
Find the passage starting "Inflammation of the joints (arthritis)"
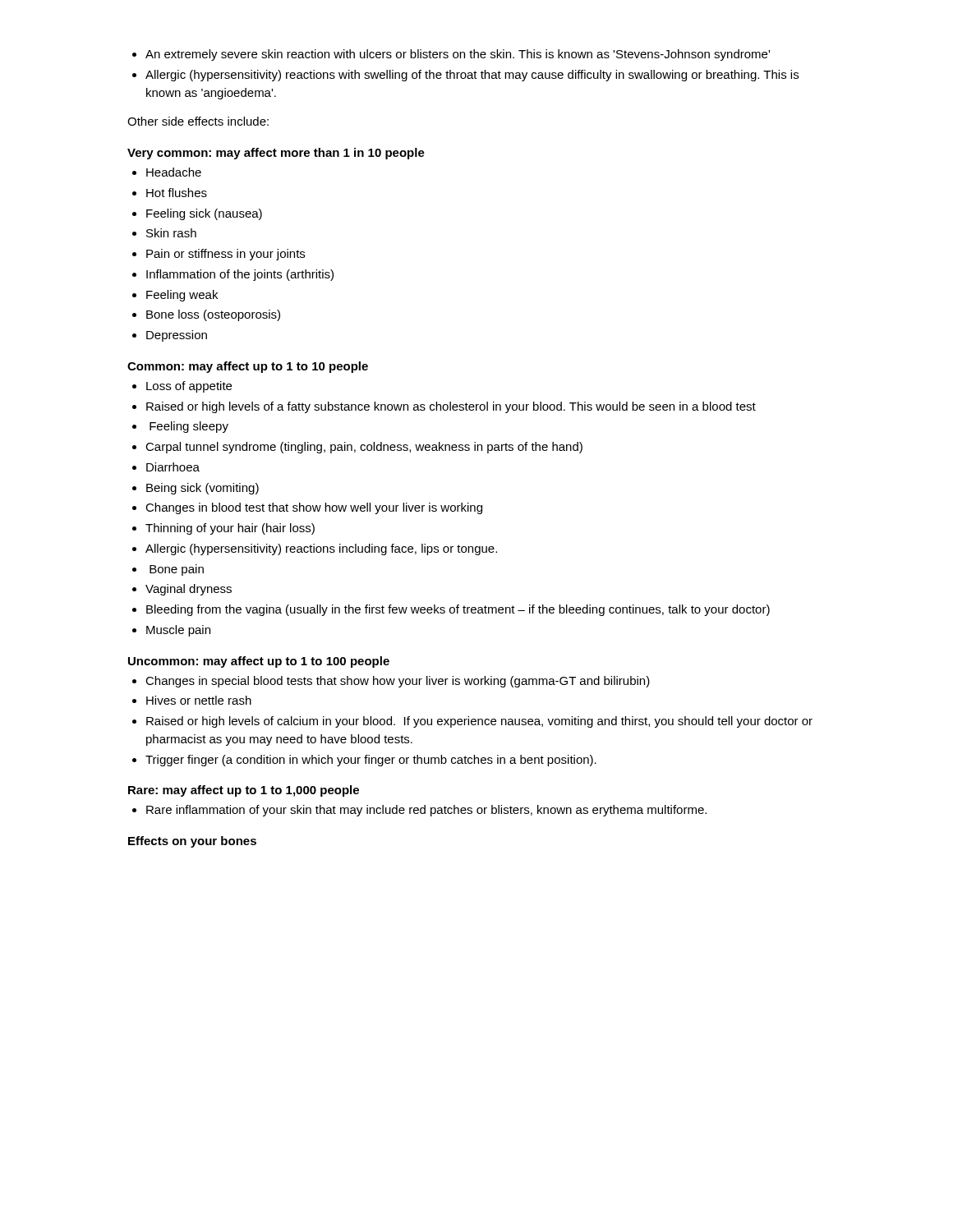click(240, 275)
